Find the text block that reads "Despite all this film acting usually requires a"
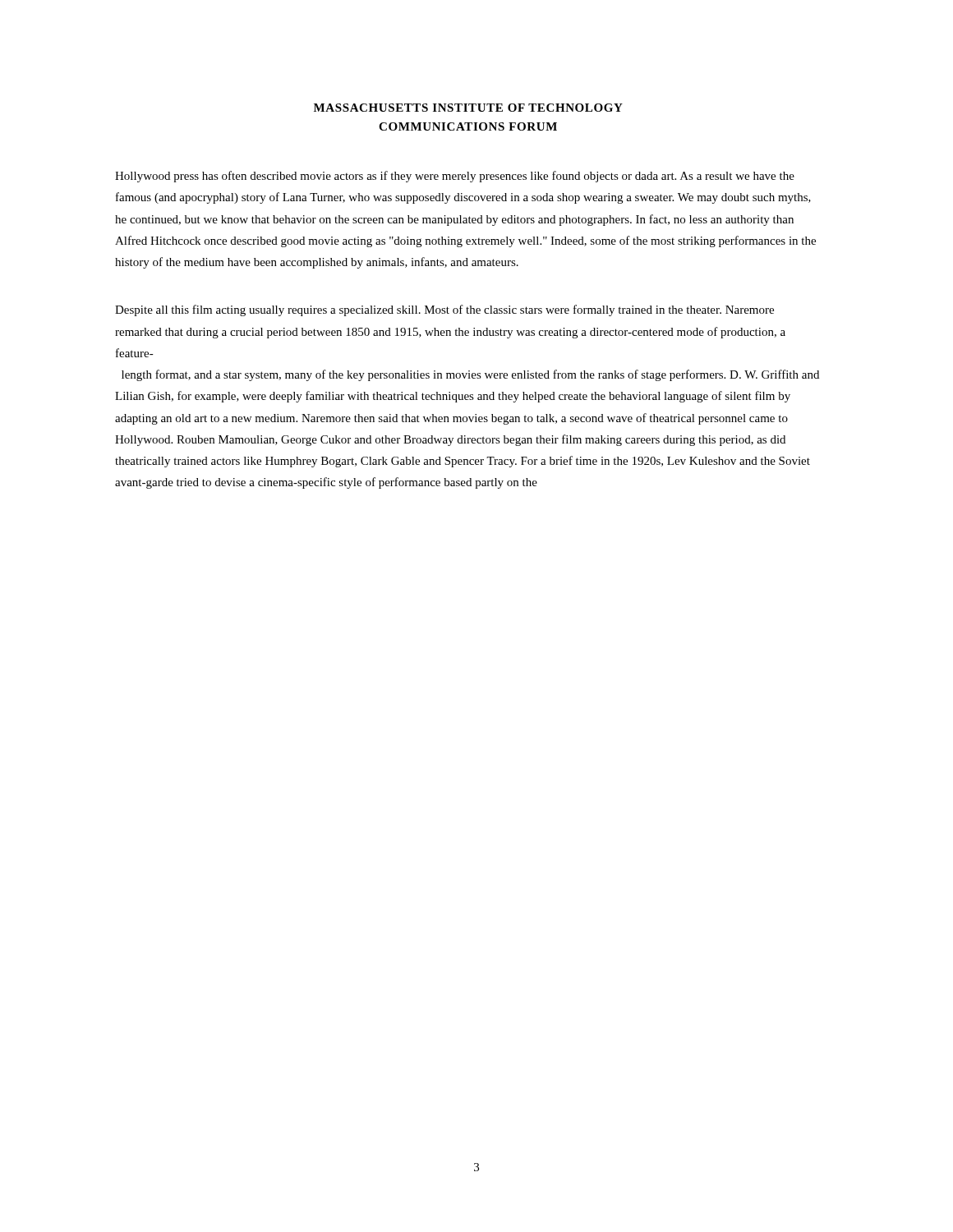Screen dimensions: 1232x953 click(x=467, y=396)
